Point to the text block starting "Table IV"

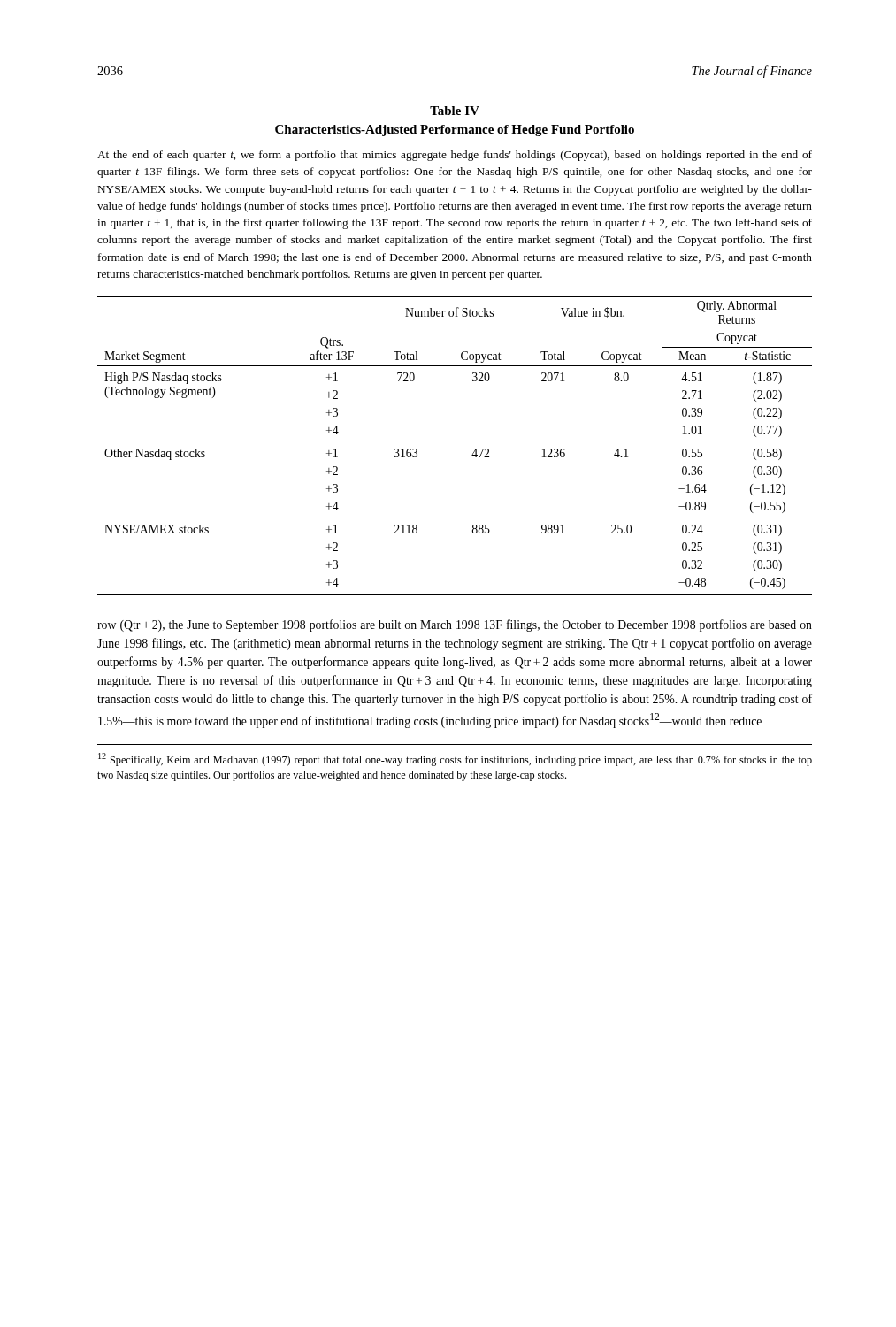point(455,111)
